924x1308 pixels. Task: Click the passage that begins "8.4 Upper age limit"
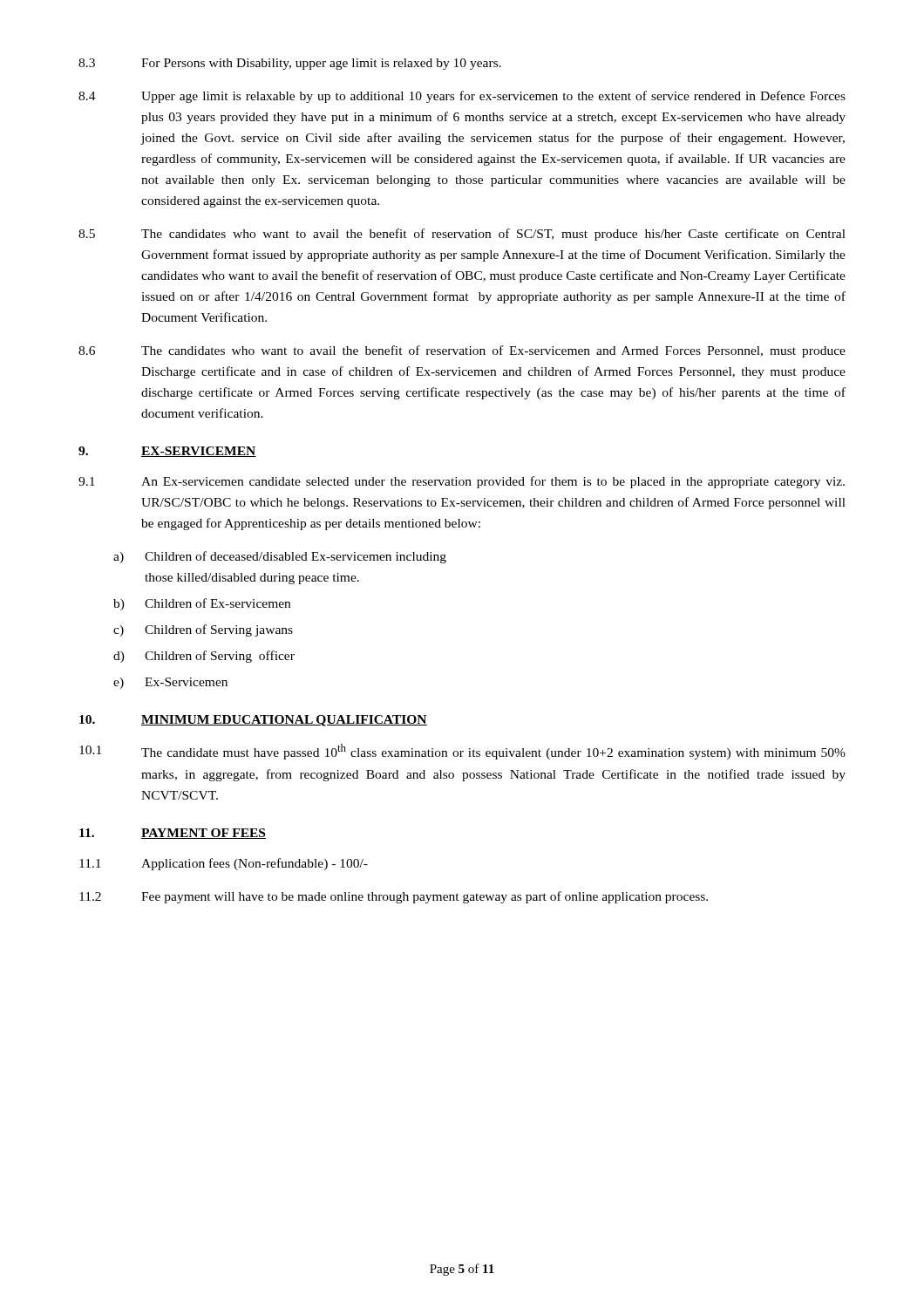pos(462,148)
